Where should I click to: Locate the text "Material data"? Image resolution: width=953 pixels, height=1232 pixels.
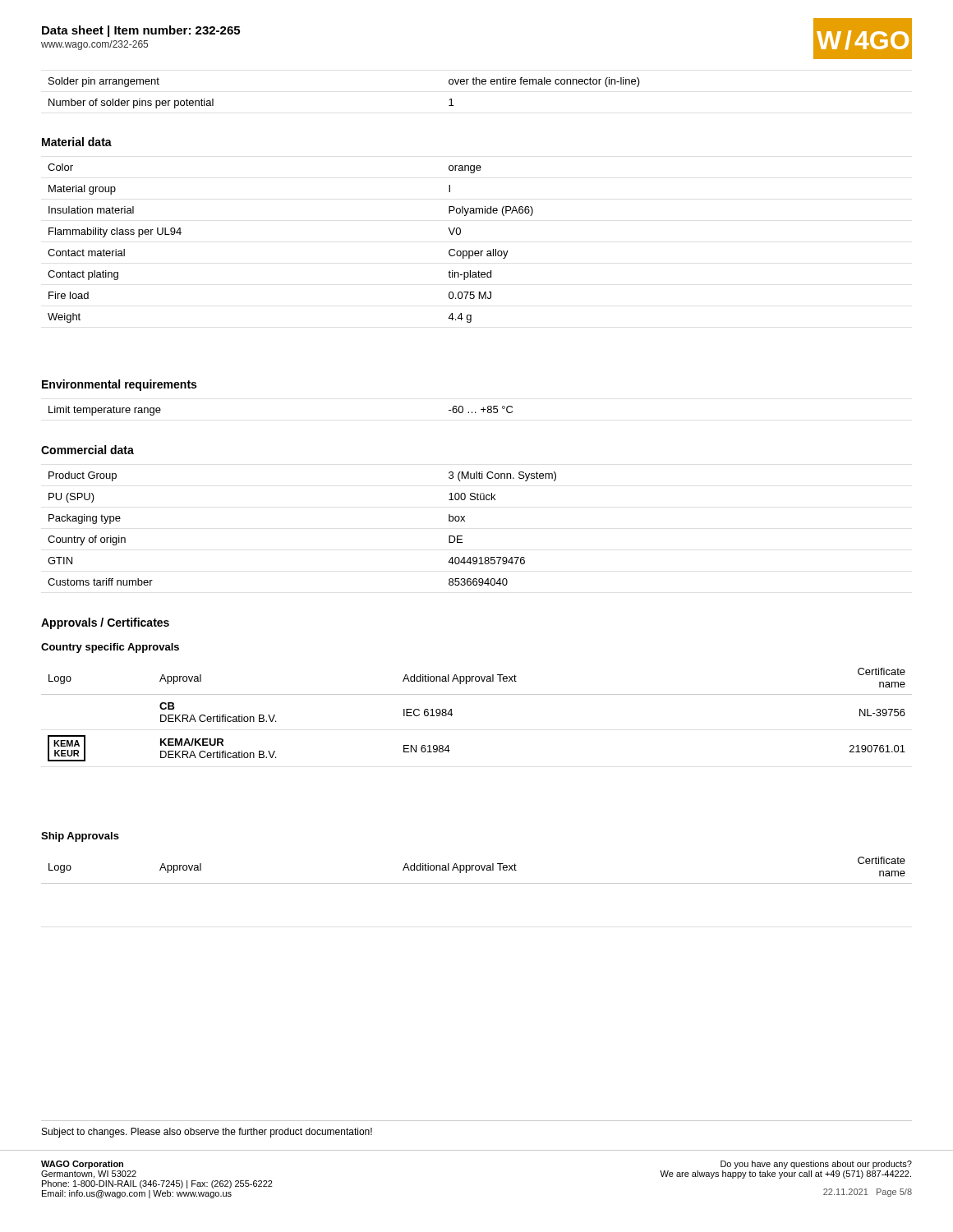point(76,142)
